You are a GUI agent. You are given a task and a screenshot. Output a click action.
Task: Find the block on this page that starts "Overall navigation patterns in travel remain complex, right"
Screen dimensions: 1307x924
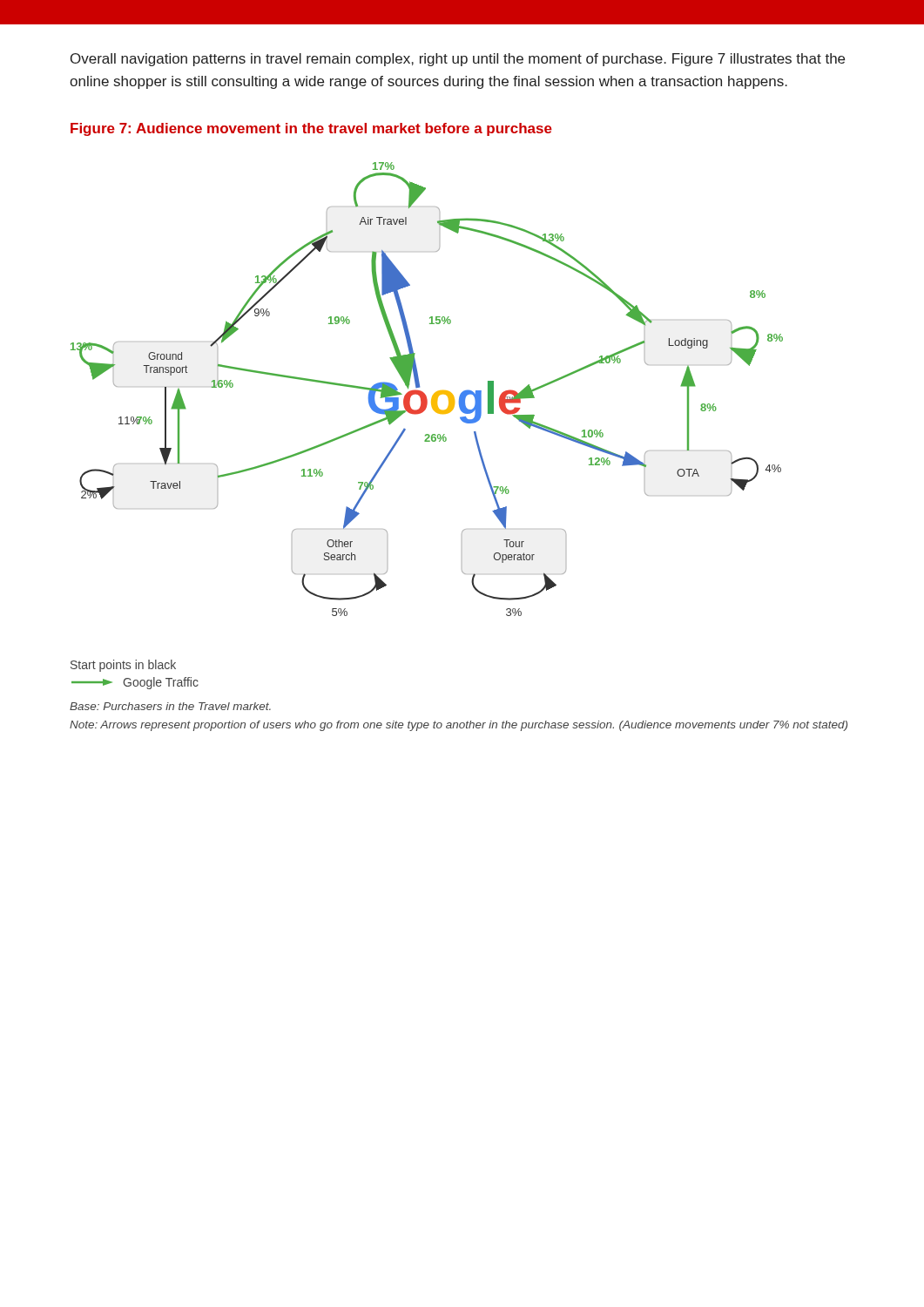pos(458,70)
